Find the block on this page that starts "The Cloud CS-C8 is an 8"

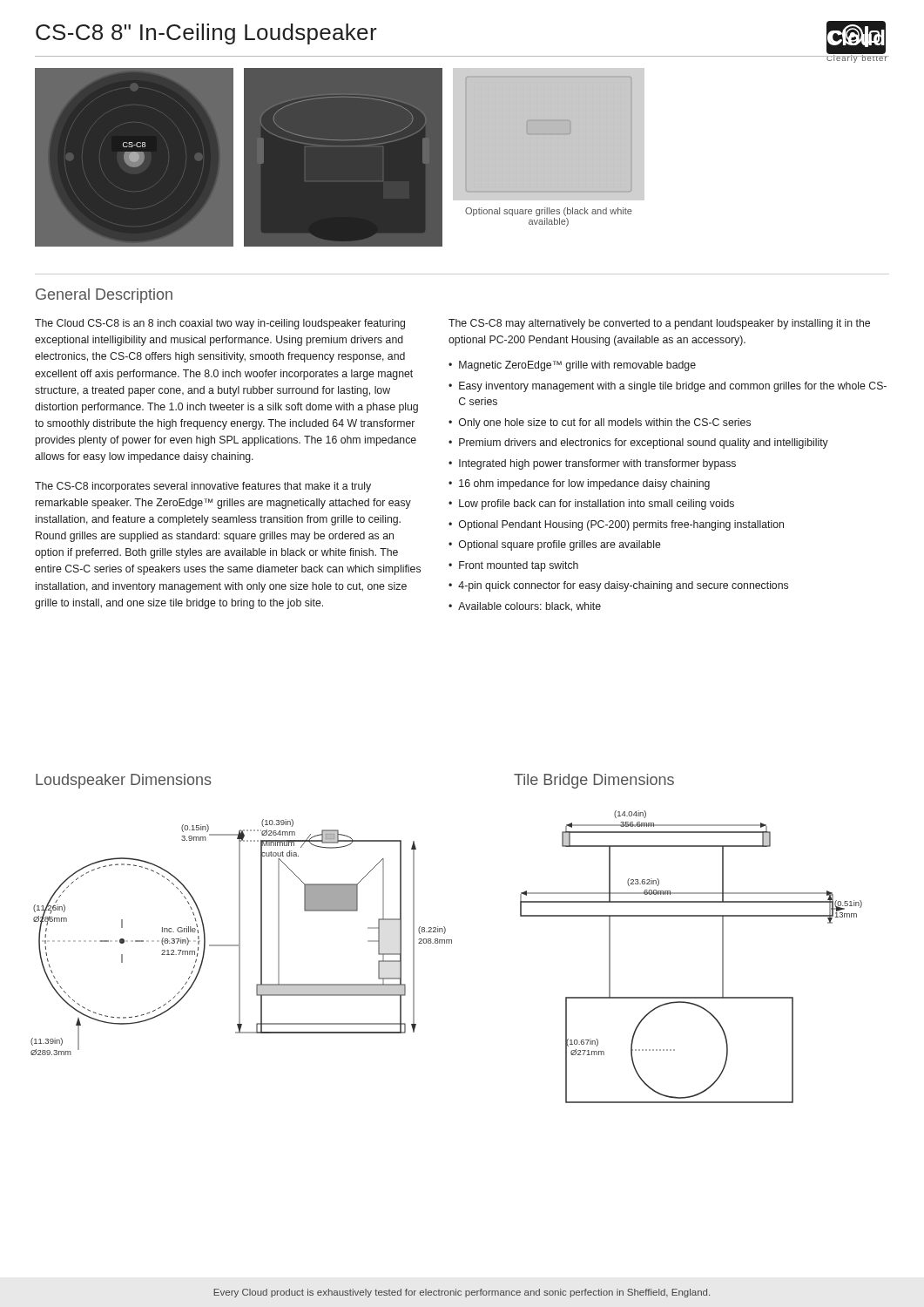(x=227, y=390)
